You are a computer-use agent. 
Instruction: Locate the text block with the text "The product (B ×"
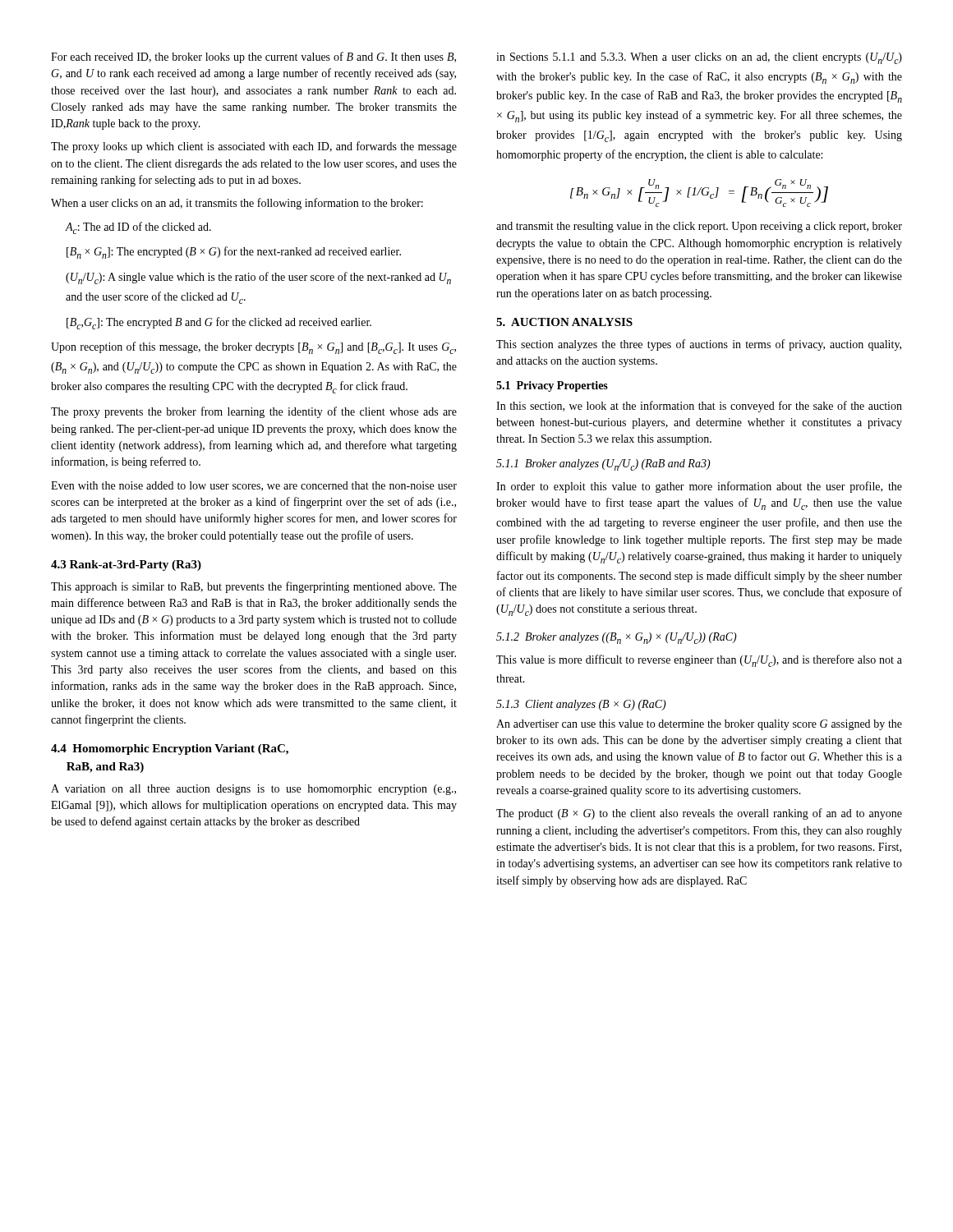[x=699, y=848]
